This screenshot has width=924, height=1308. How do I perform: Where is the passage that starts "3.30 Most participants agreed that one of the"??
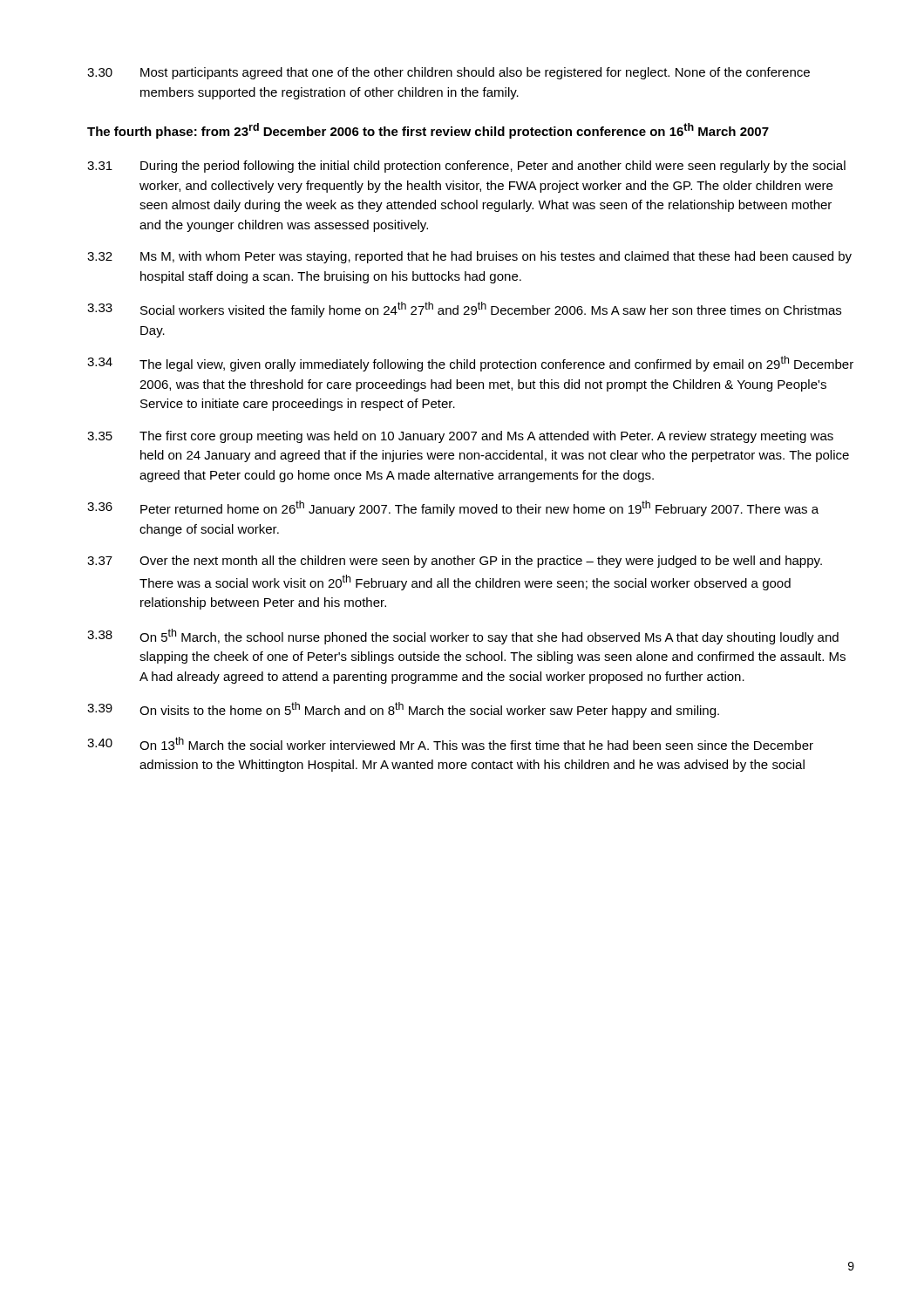(471, 82)
